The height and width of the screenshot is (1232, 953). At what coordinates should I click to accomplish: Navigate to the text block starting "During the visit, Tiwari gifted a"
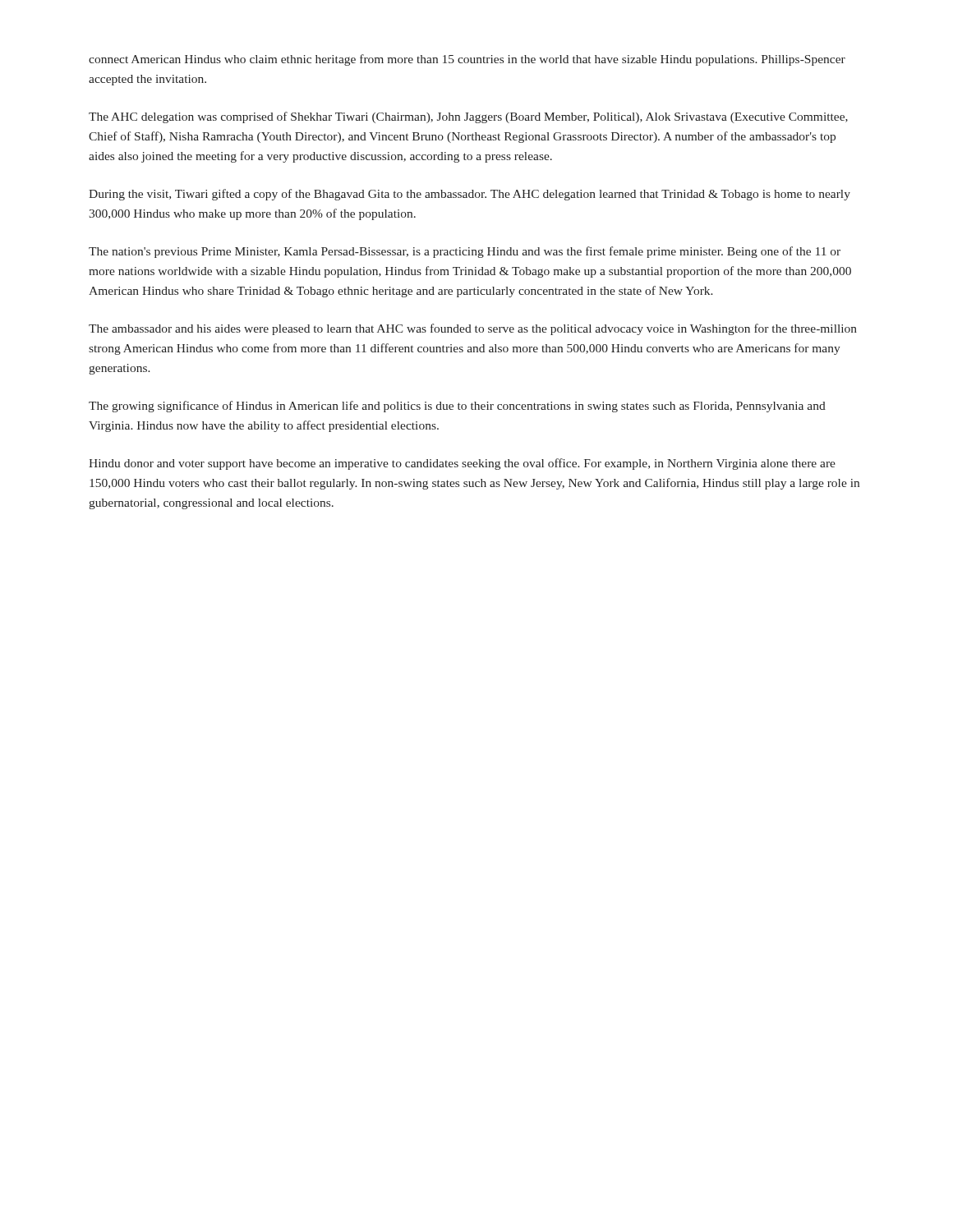469,203
